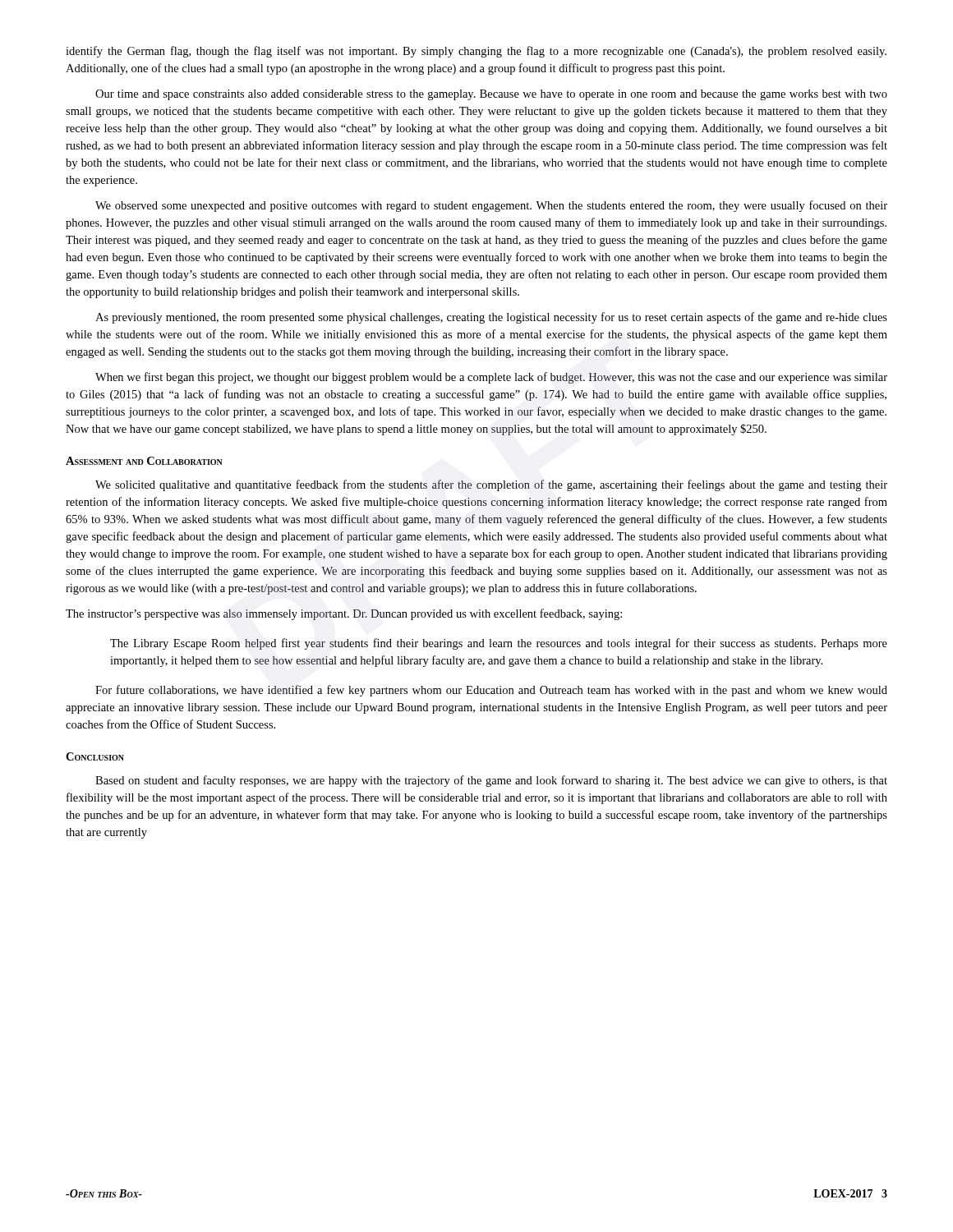This screenshot has height=1232, width=953.
Task: Select the text block that says "Our time and space"
Action: click(476, 137)
